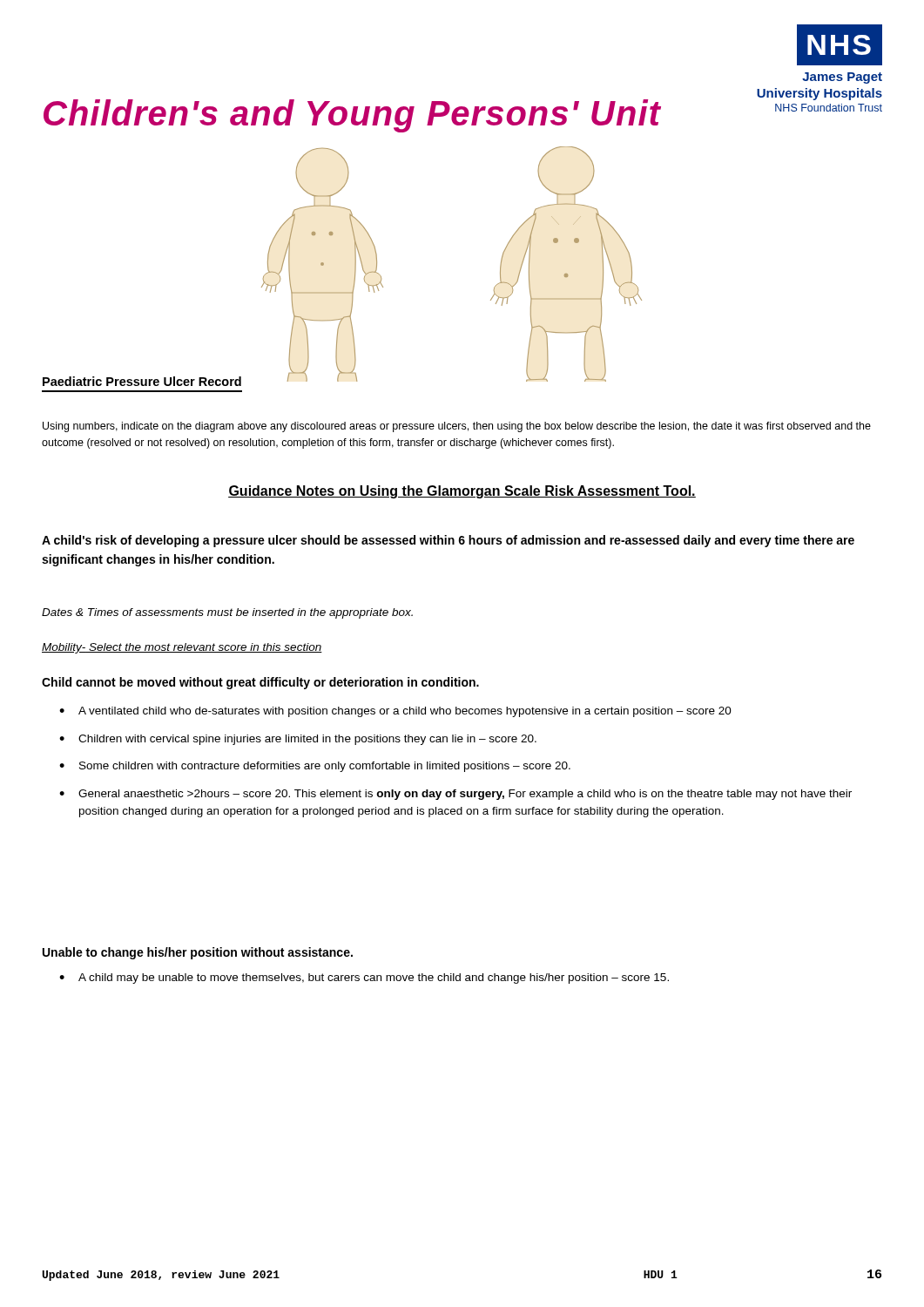Select the section header with the text "Guidance Notes on Using"
This screenshot has height=1307, width=924.
pos(462,491)
